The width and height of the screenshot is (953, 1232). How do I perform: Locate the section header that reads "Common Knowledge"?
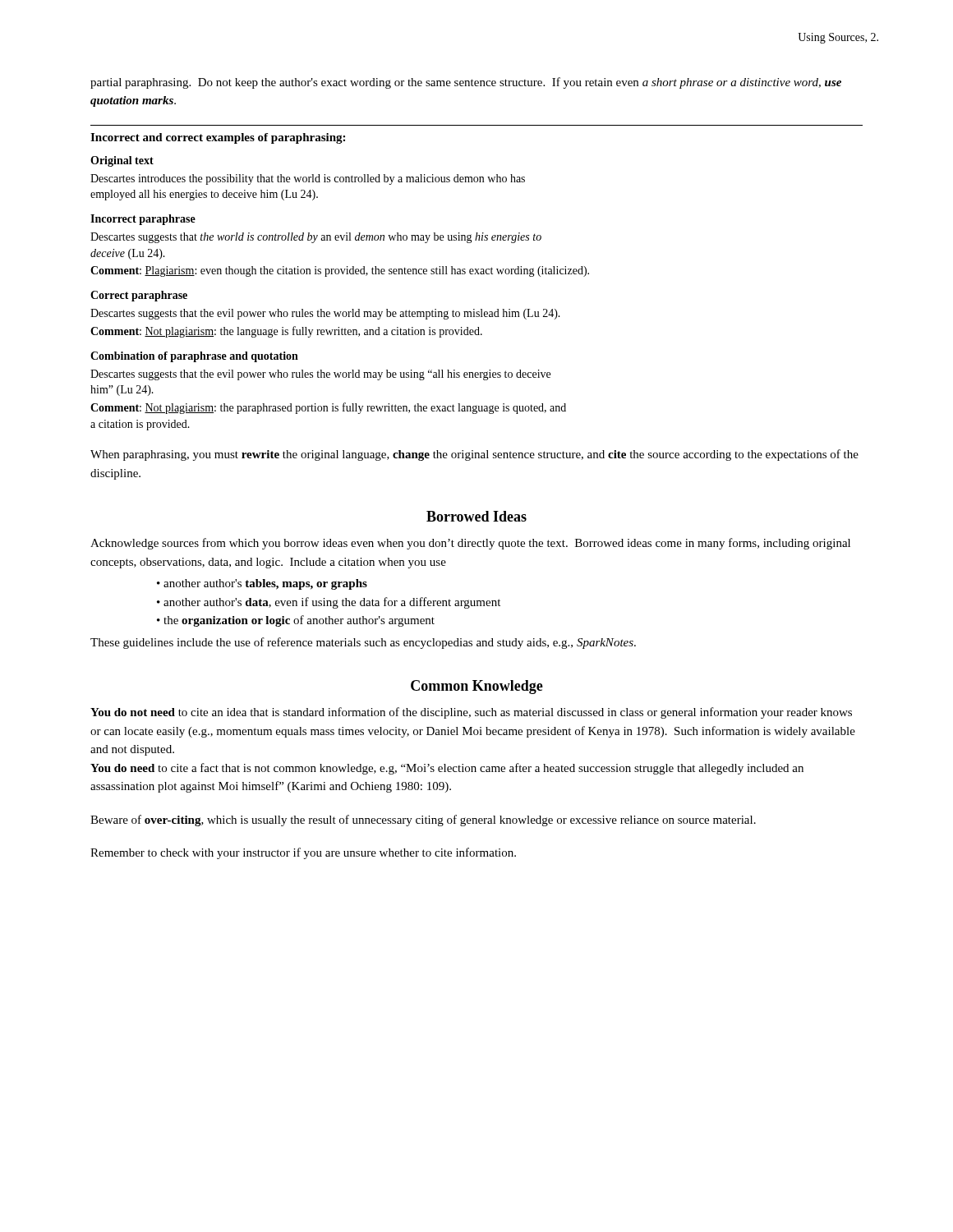click(x=476, y=686)
